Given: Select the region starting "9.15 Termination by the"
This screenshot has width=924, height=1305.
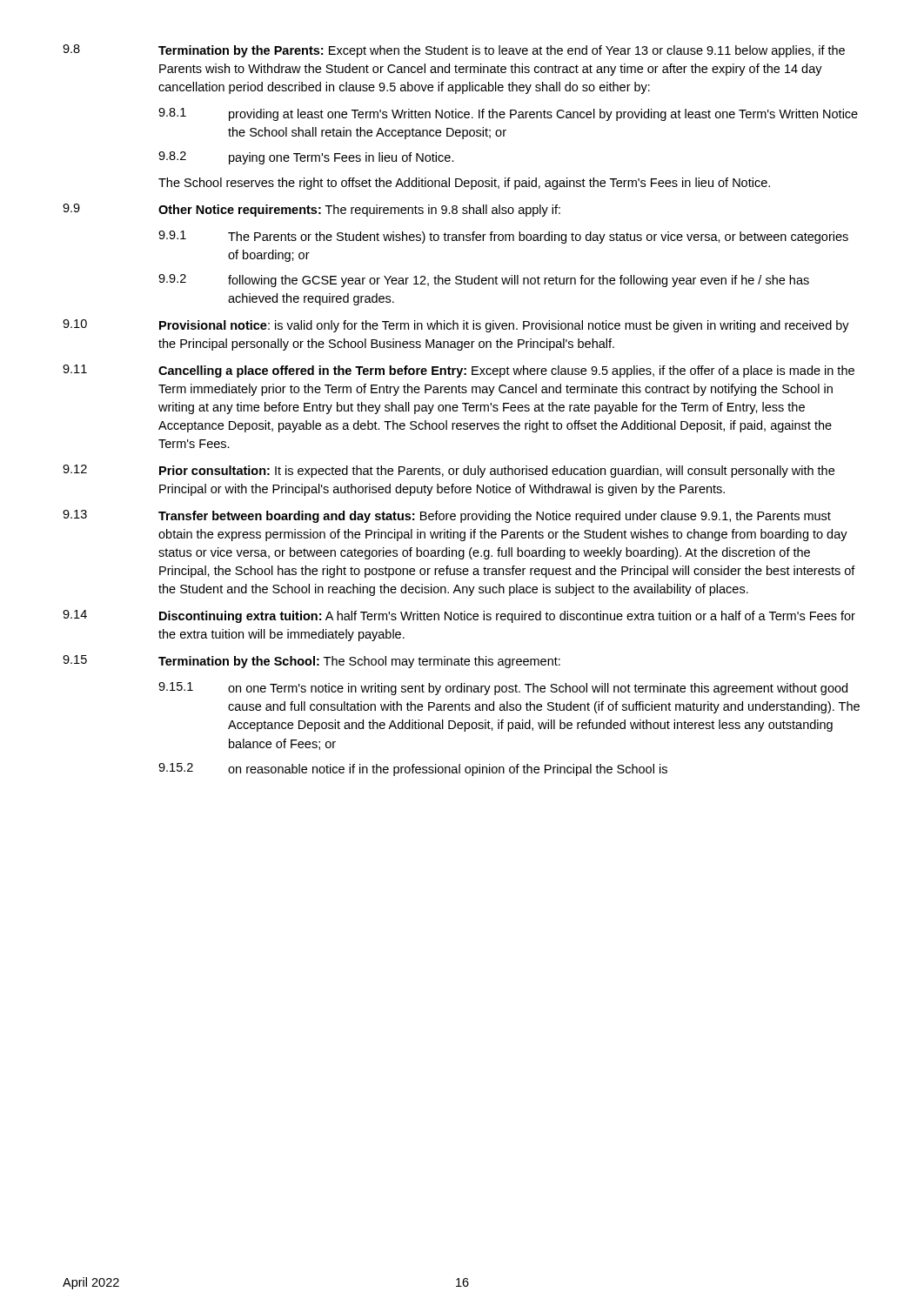Looking at the screenshot, I should pyautogui.click(x=462, y=716).
